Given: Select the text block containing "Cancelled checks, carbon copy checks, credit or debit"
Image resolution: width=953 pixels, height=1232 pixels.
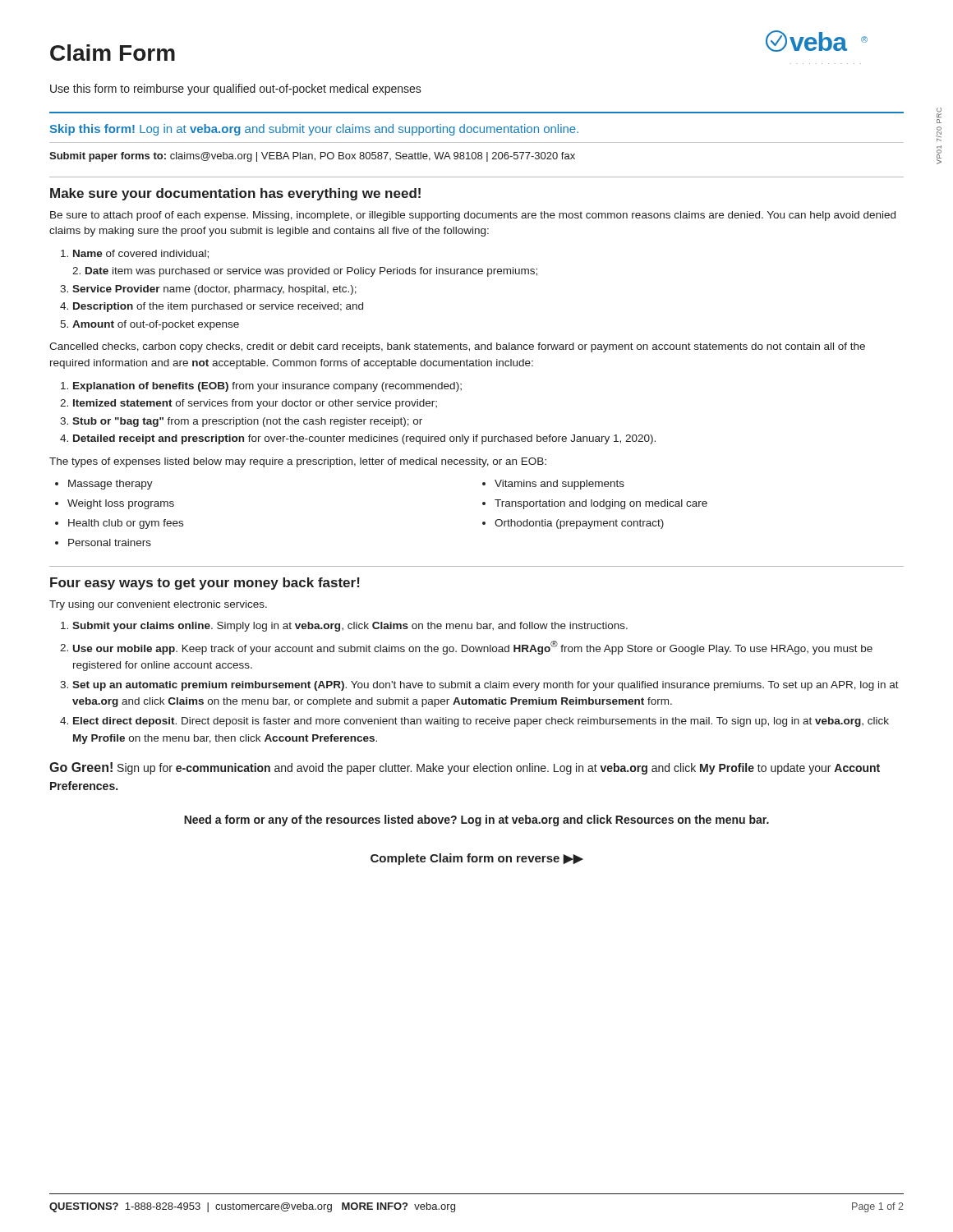Looking at the screenshot, I should [476, 355].
